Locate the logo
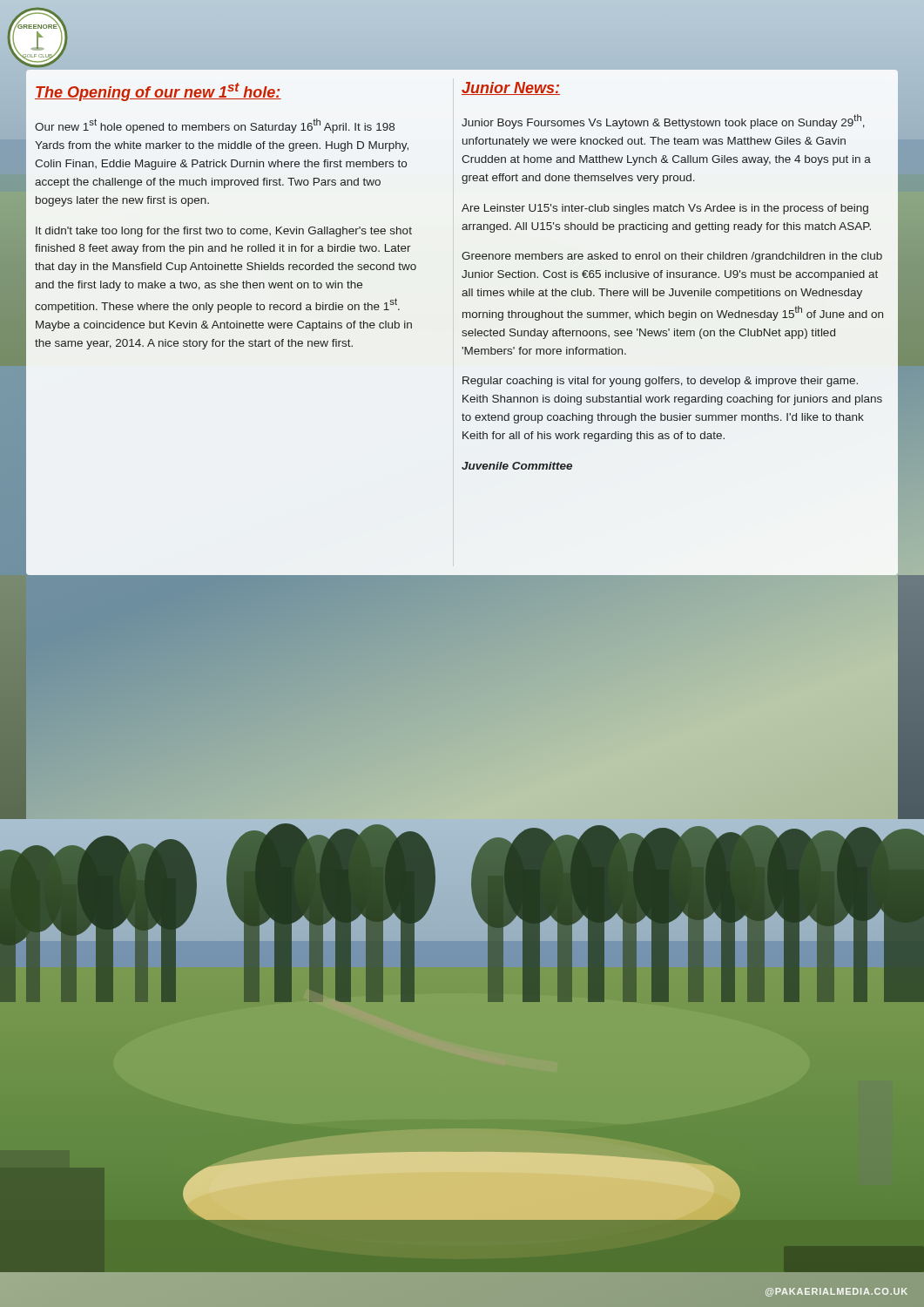Viewport: 924px width, 1307px height. [37, 37]
